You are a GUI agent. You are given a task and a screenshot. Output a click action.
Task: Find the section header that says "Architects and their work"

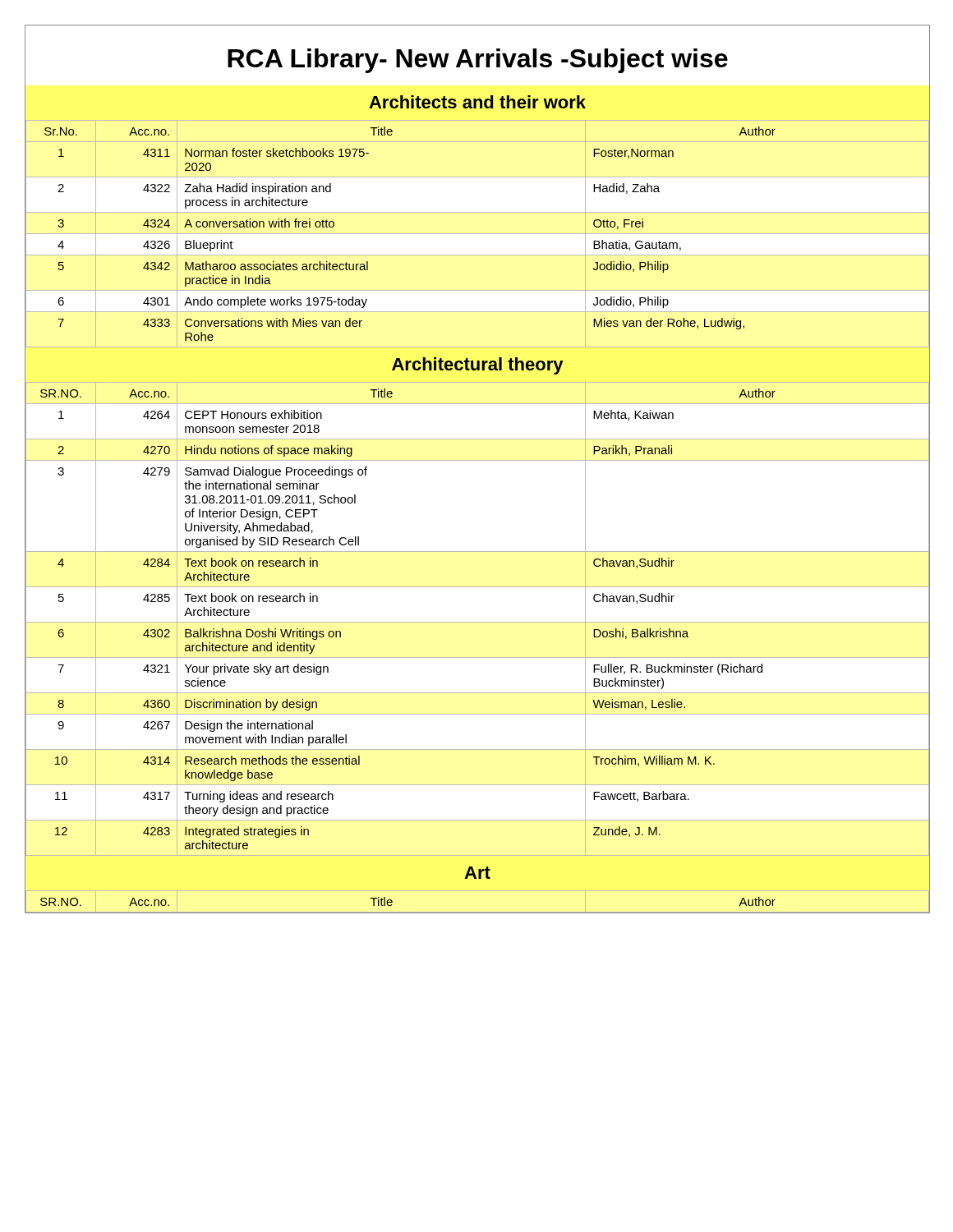click(x=477, y=102)
